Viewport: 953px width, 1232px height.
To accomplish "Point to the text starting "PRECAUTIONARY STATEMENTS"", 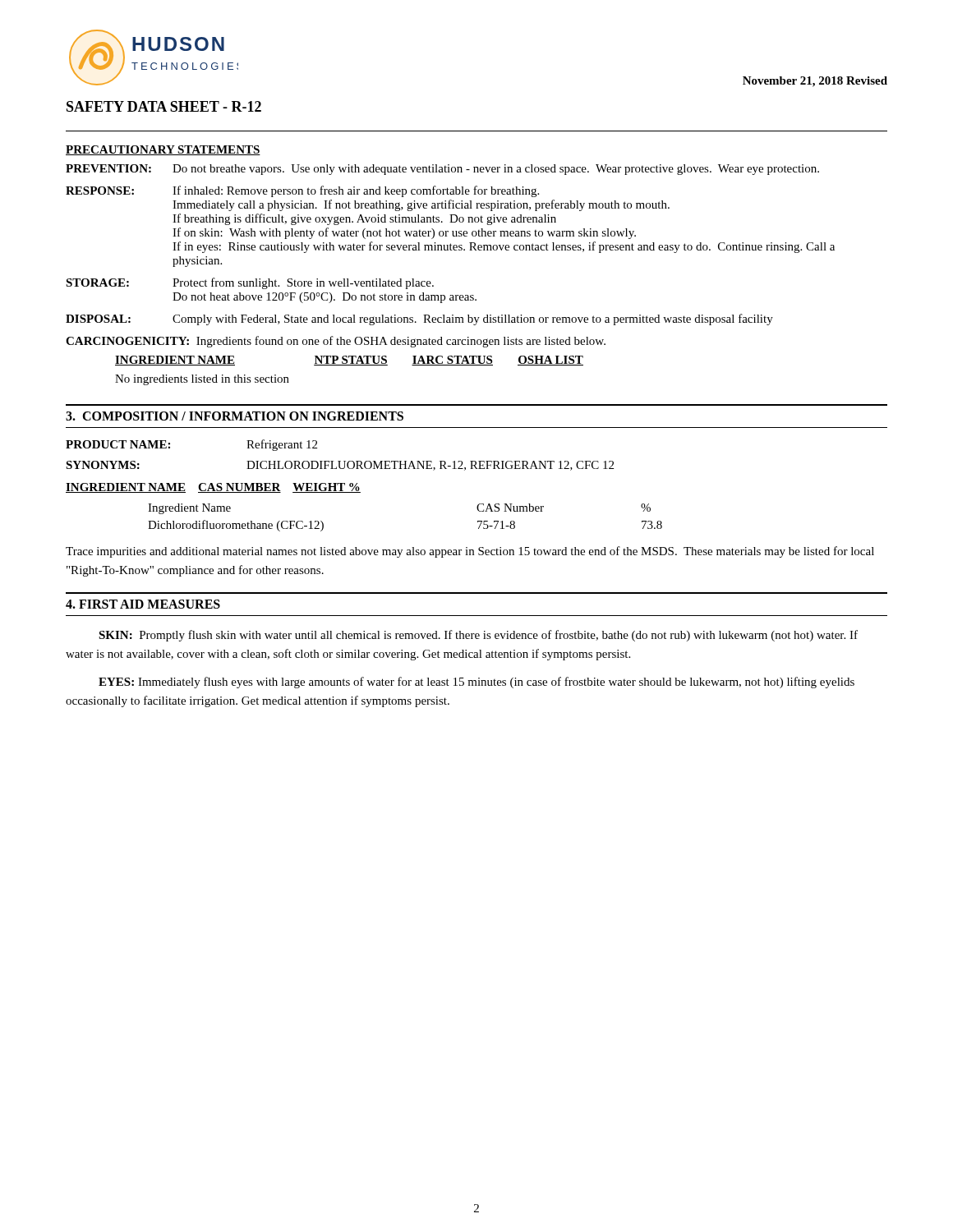I will pos(163,150).
